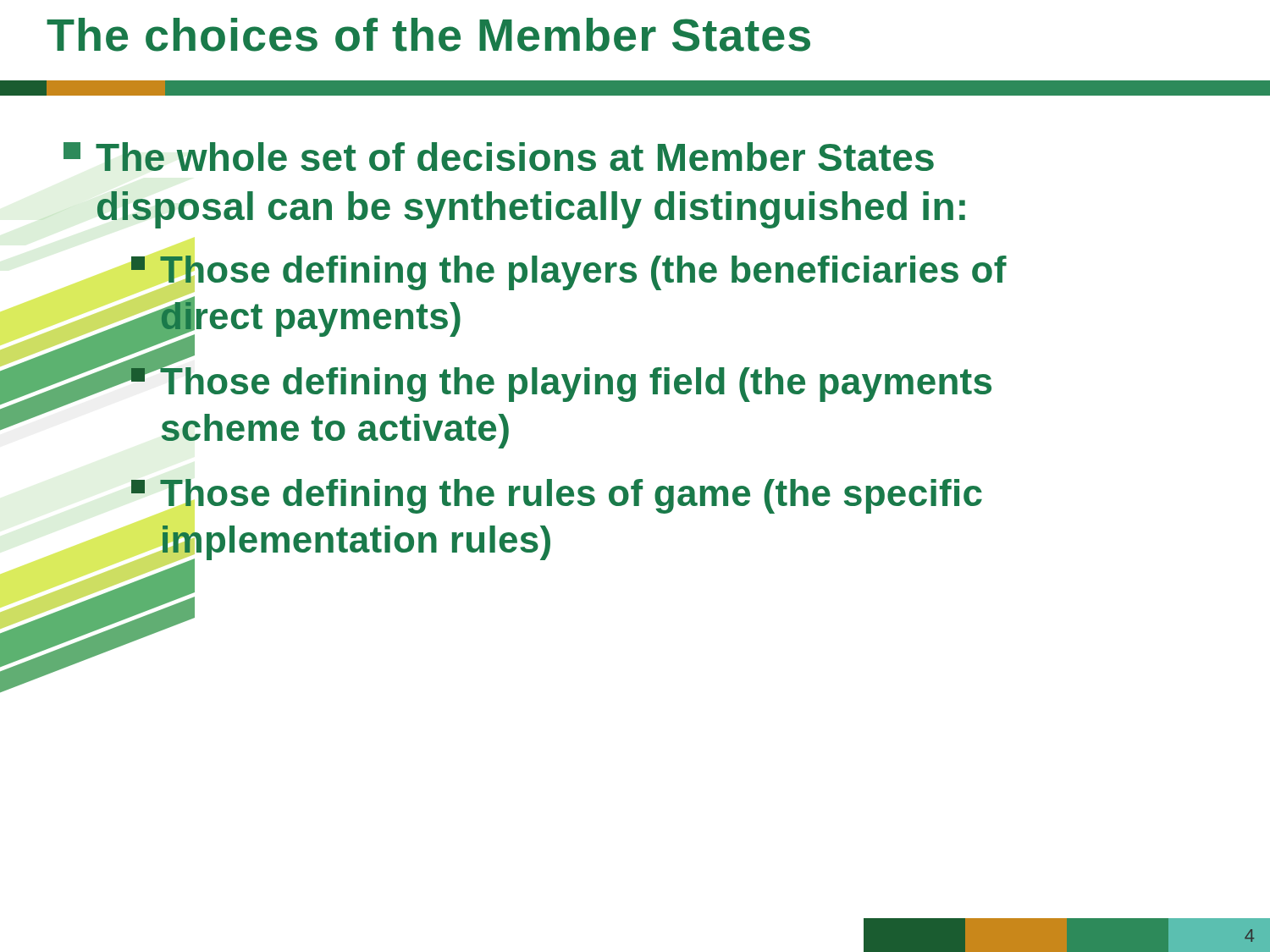Click the passage that begins "Those defining the playing field"
Image resolution: width=1270 pixels, height=952 pixels.
(x=562, y=405)
